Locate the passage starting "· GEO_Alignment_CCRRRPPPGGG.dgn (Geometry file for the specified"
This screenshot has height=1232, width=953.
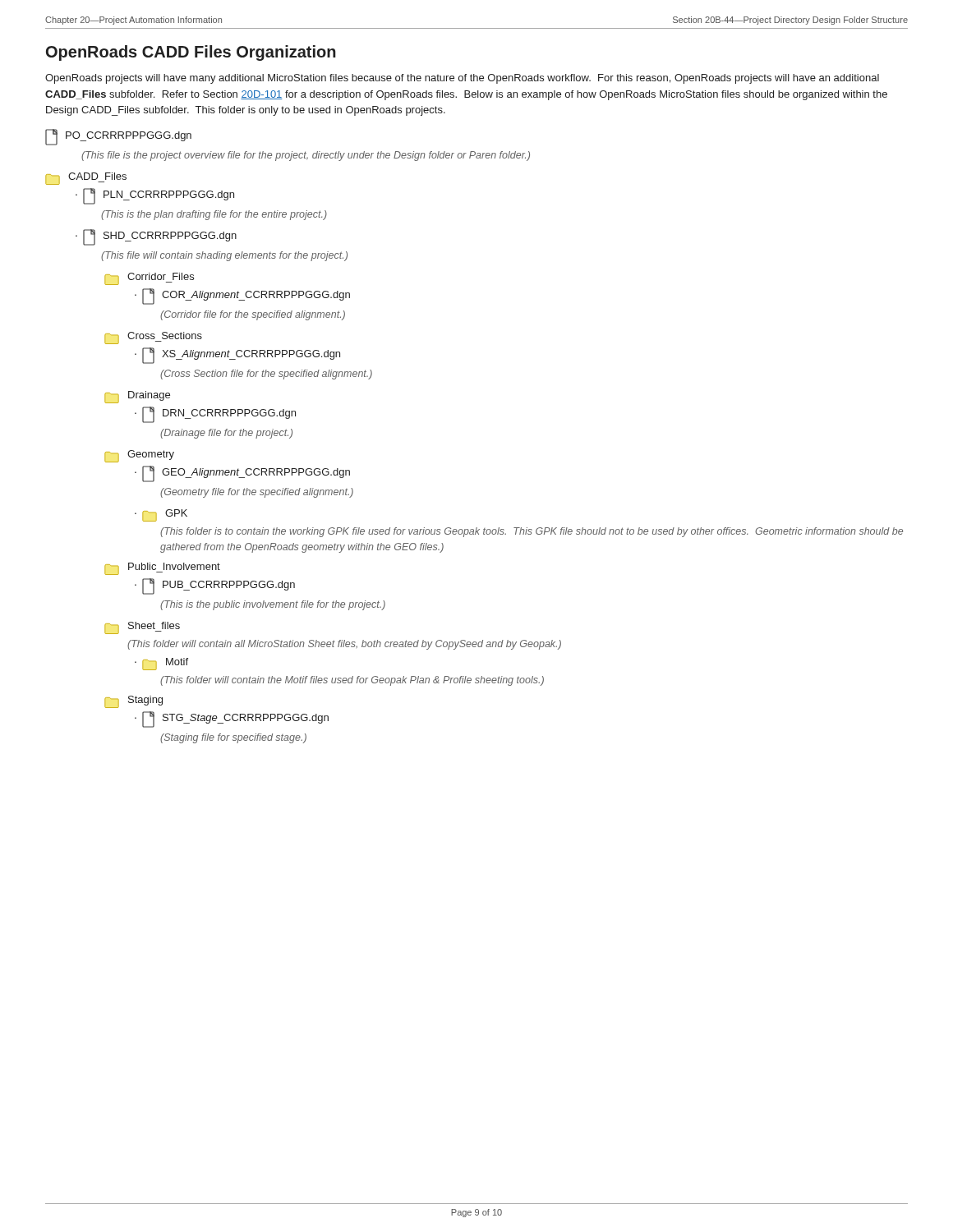tap(242, 474)
